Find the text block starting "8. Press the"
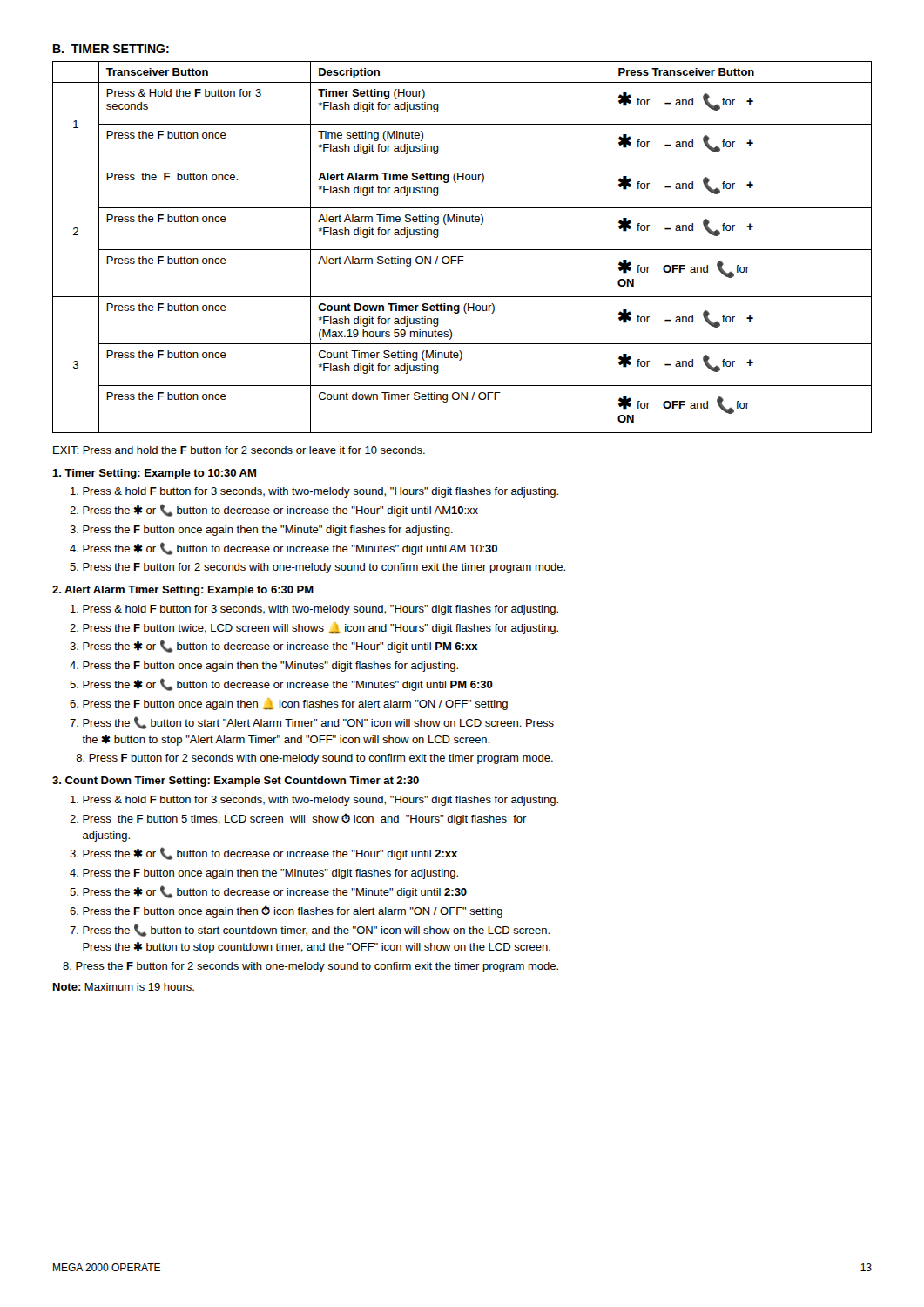Screen dimensions: 1307x924 [x=311, y=966]
